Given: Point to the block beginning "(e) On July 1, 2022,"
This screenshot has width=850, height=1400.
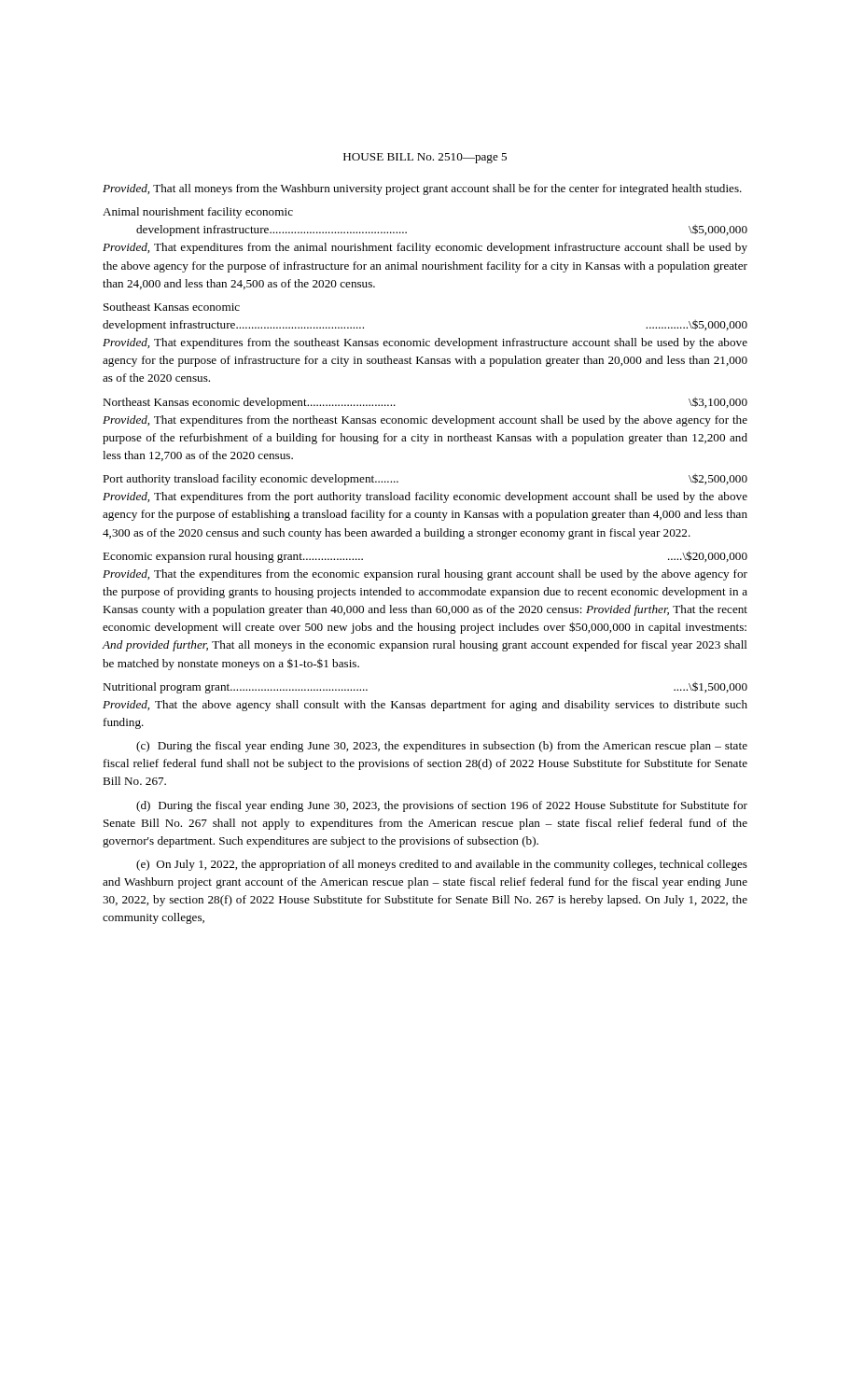Looking at the screenshot, I should pos(425,890).
